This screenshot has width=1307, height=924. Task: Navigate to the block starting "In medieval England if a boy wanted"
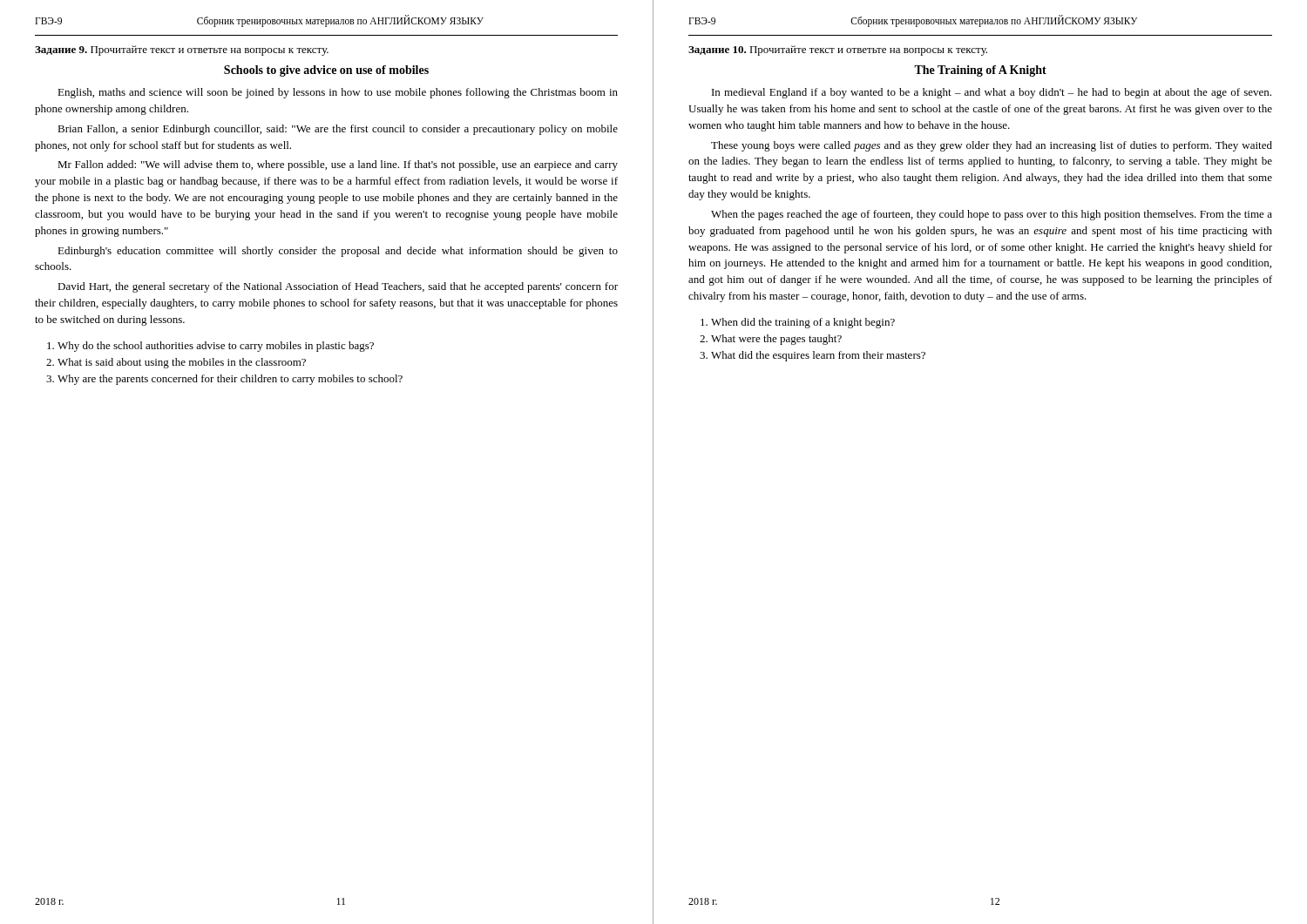[992, 93]
